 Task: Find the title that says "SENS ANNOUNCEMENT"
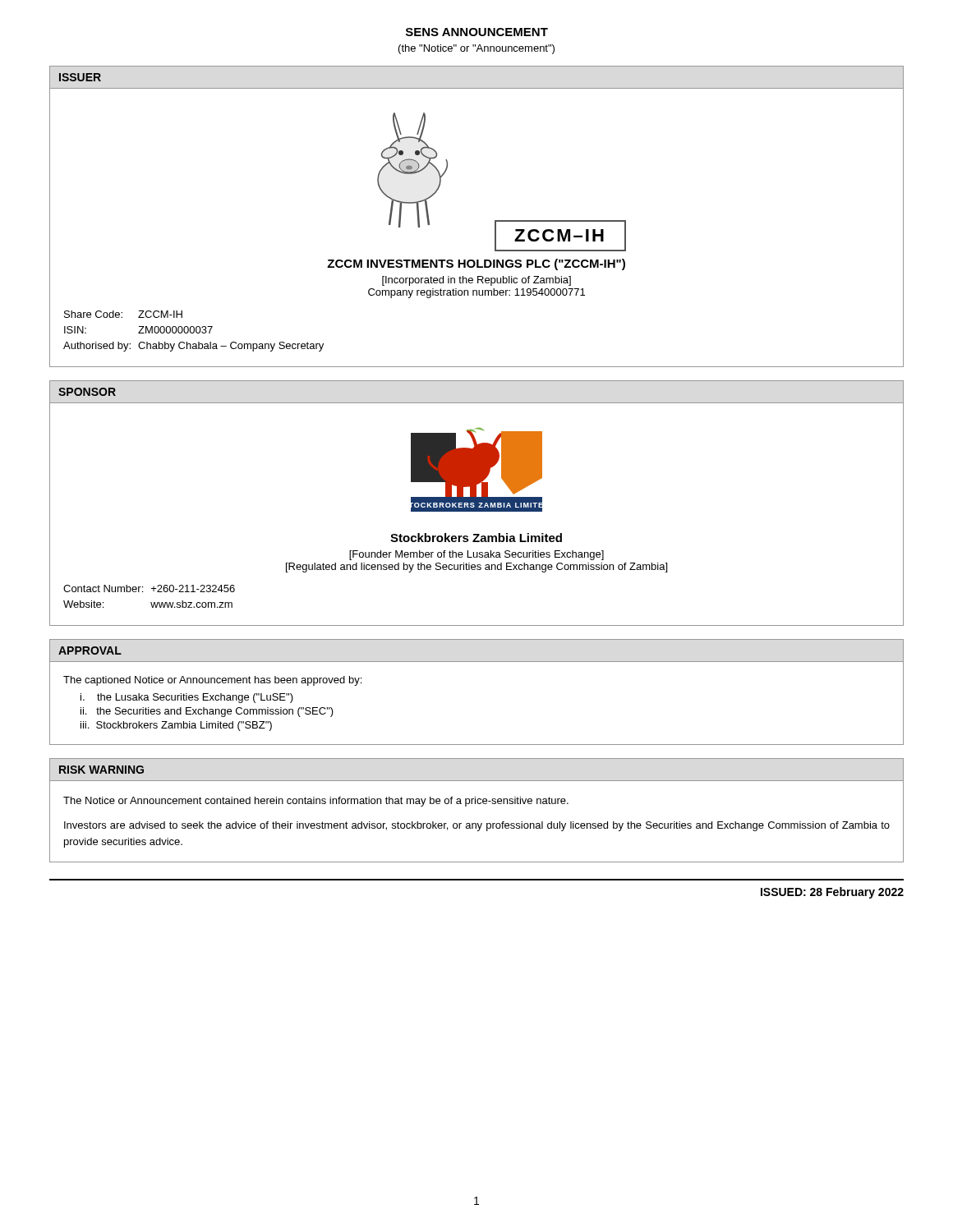[x=476, y=32]
